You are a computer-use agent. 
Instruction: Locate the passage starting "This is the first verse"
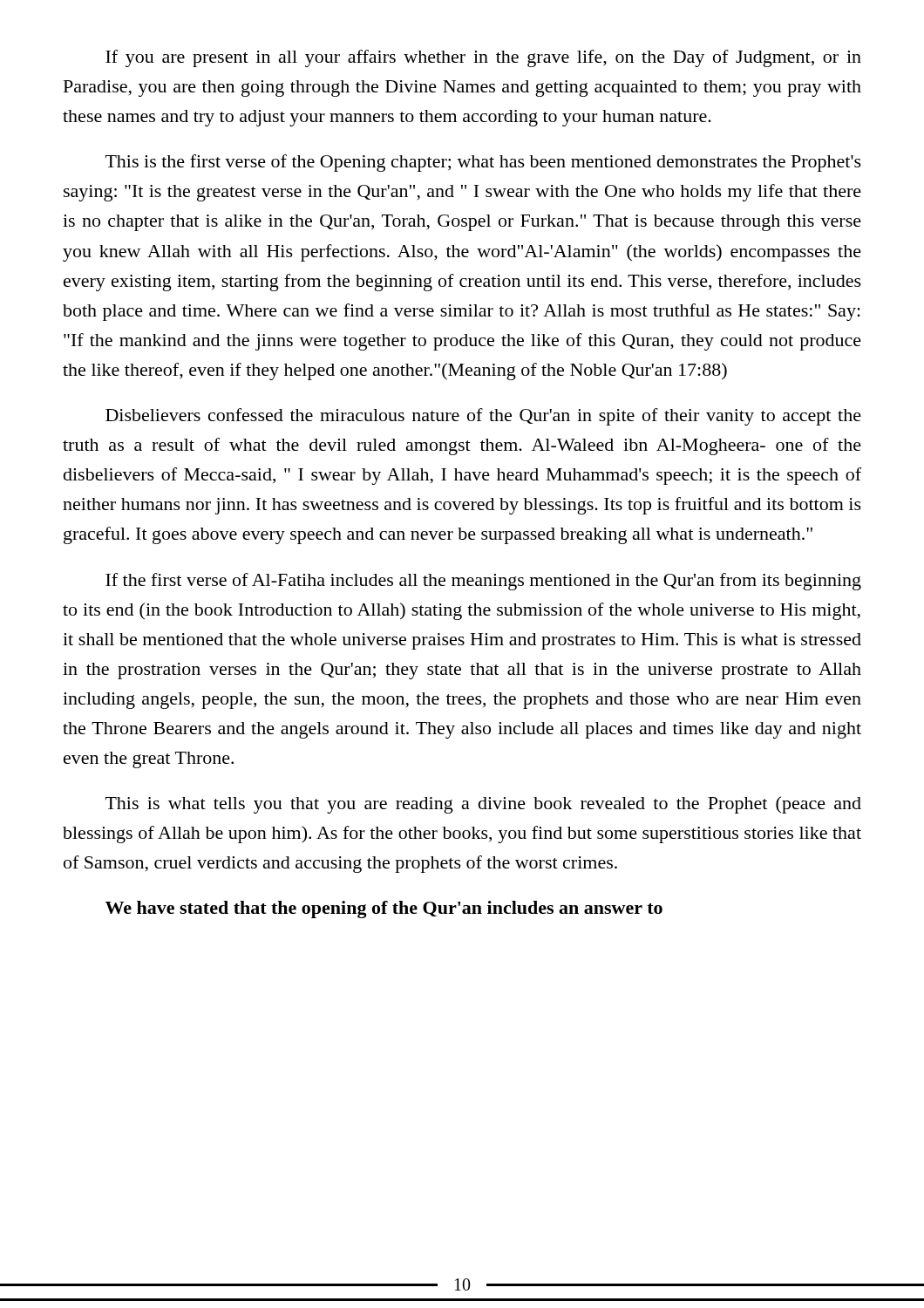click(462, 265)
